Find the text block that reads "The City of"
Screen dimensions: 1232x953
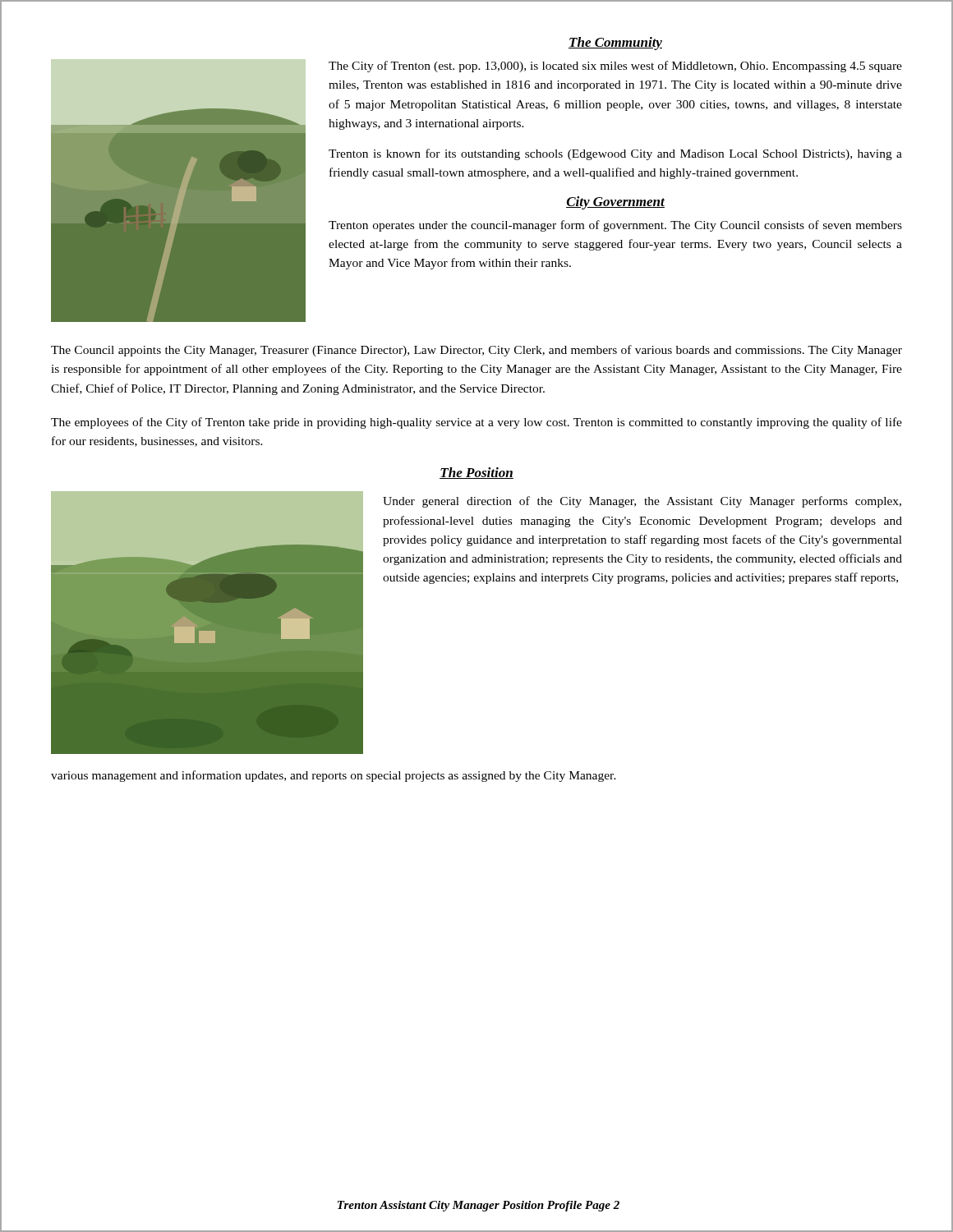615,94
